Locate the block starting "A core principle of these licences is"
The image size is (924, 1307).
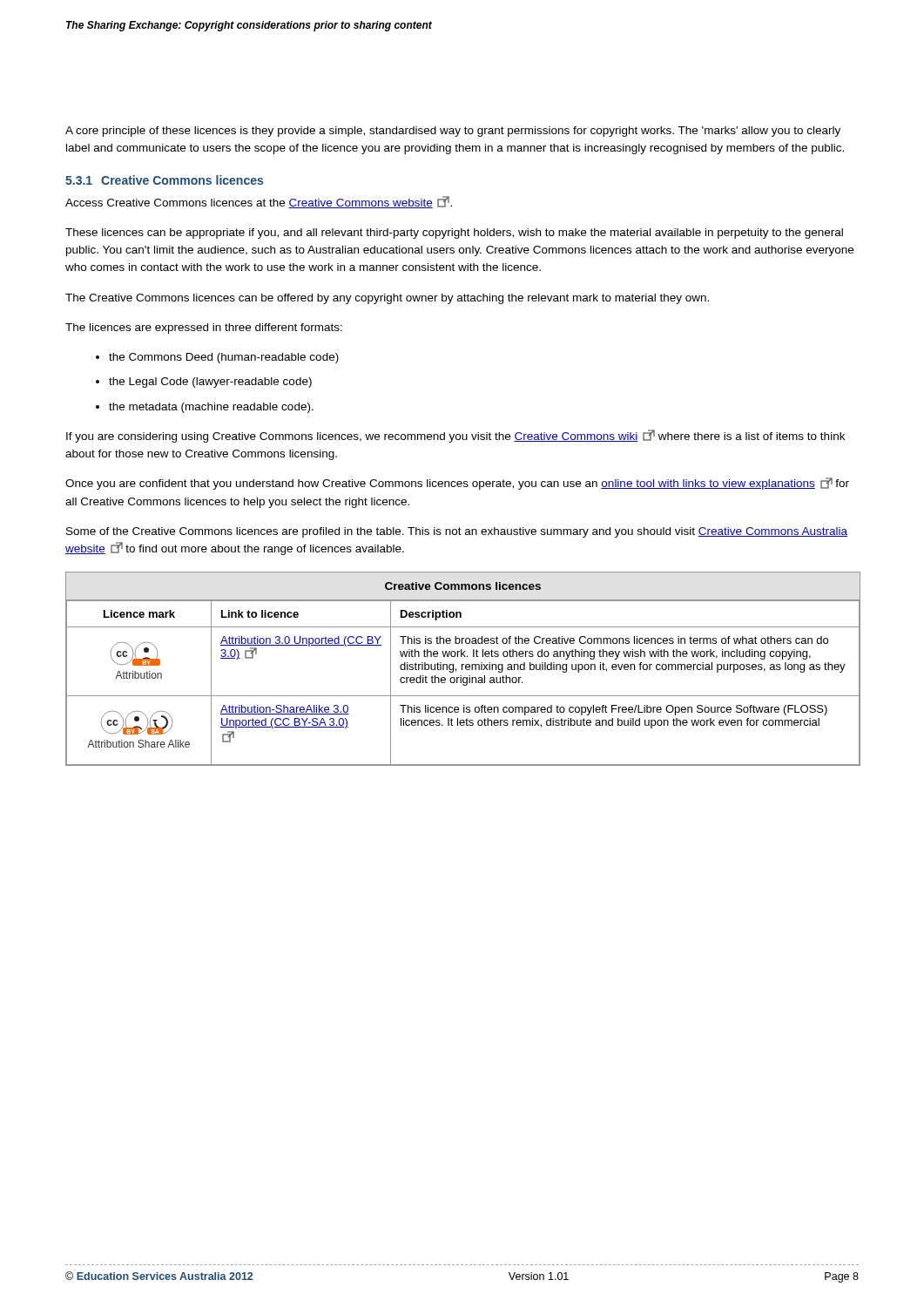[455, 139]
